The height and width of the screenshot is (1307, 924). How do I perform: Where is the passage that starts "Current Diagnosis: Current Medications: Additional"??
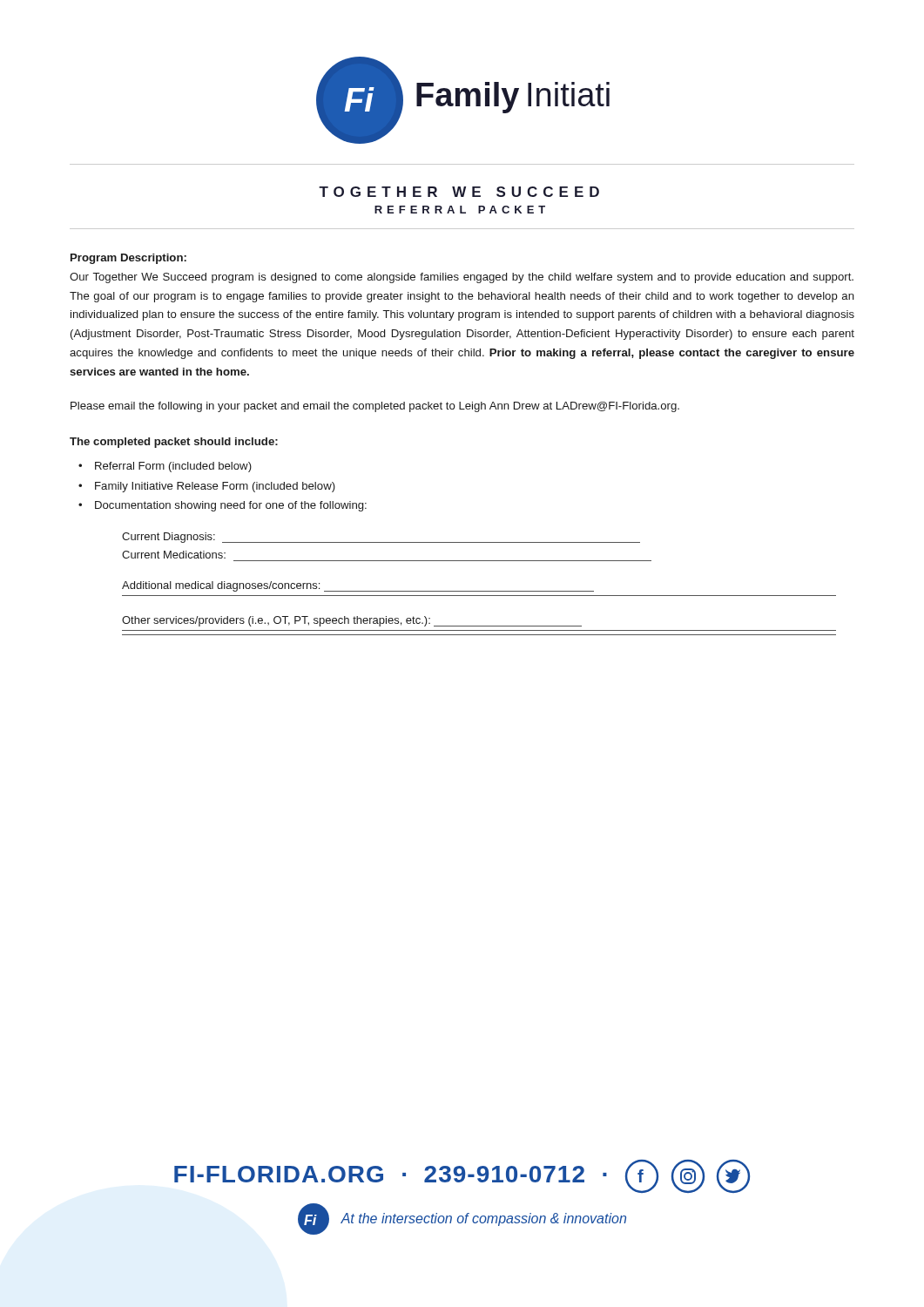point(488,582)
